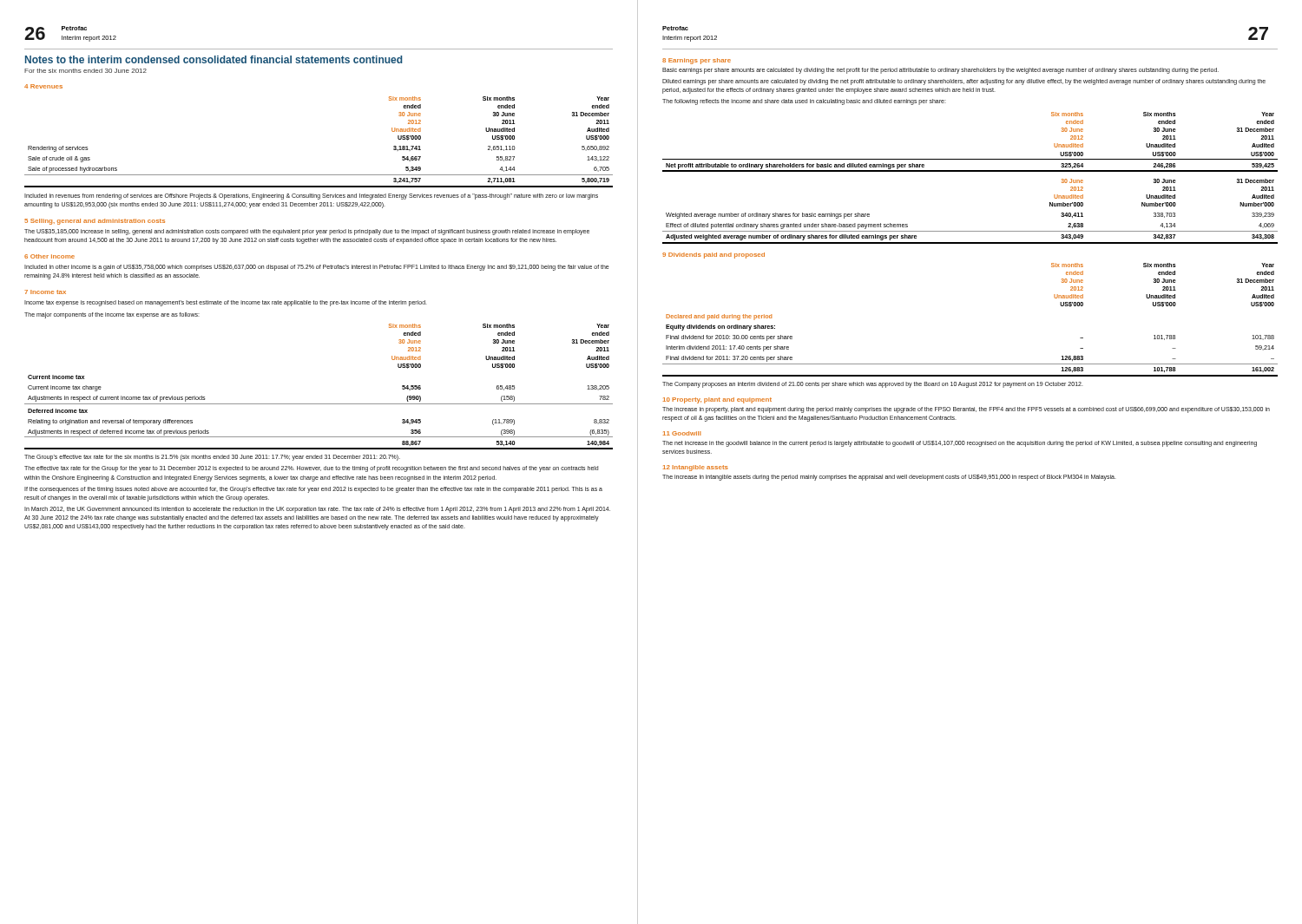
Task: Click on the text block containing "The effective tax"
Action: pos(312,473)
